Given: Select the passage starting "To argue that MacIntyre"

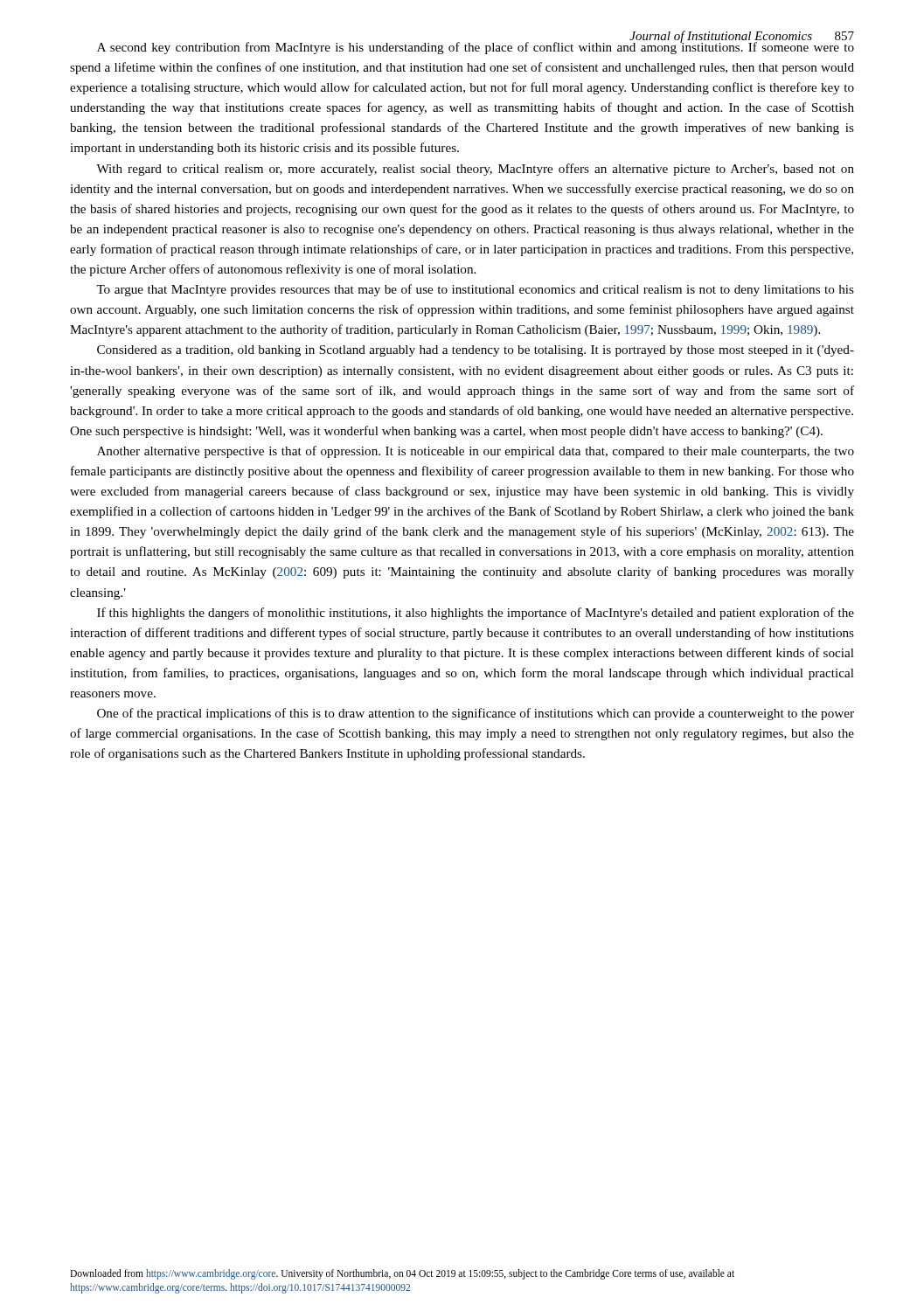Looking at the screenshot, I should (462, 309).
